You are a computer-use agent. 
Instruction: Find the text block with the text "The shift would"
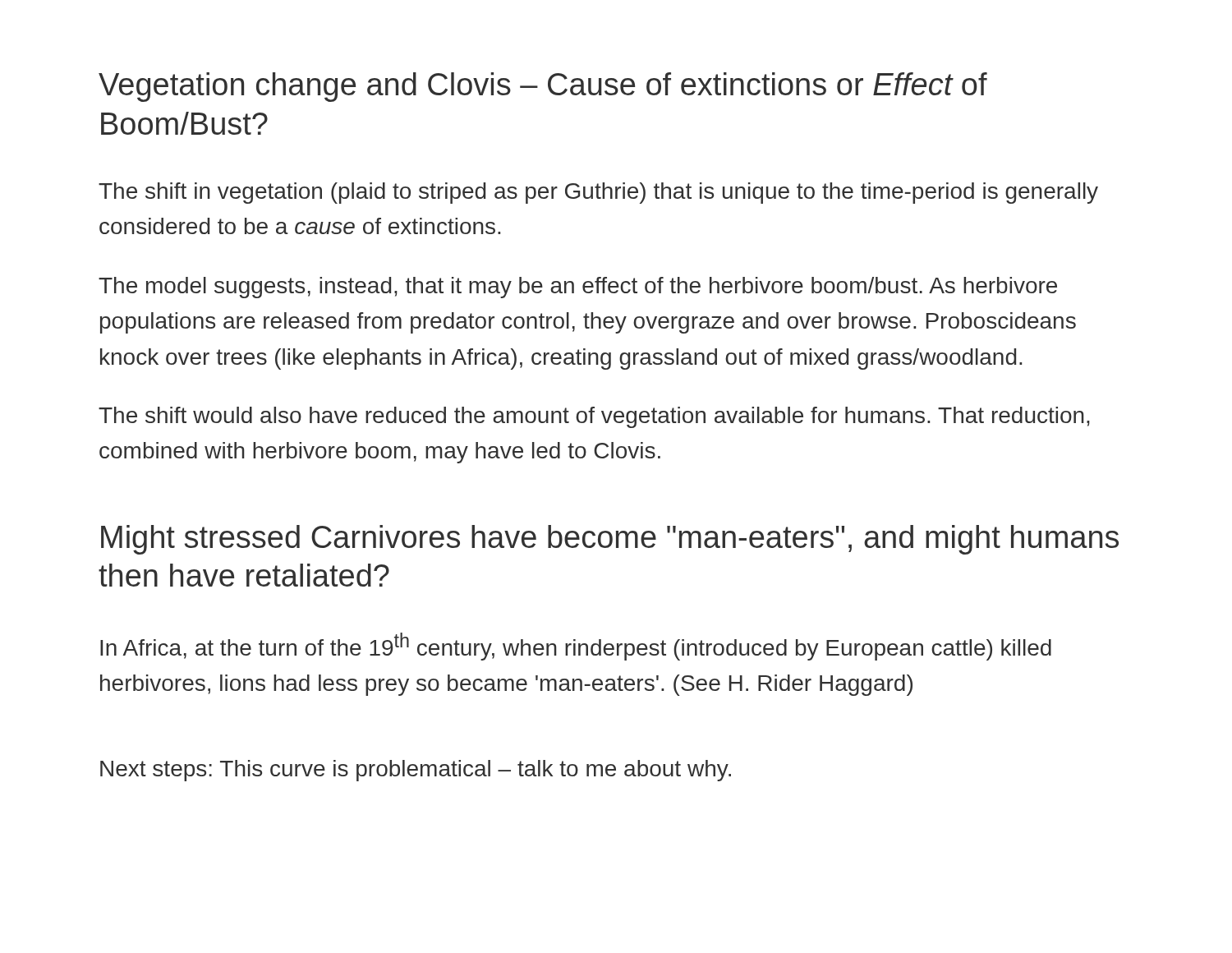pyautogui.click(x=595, y=433)
